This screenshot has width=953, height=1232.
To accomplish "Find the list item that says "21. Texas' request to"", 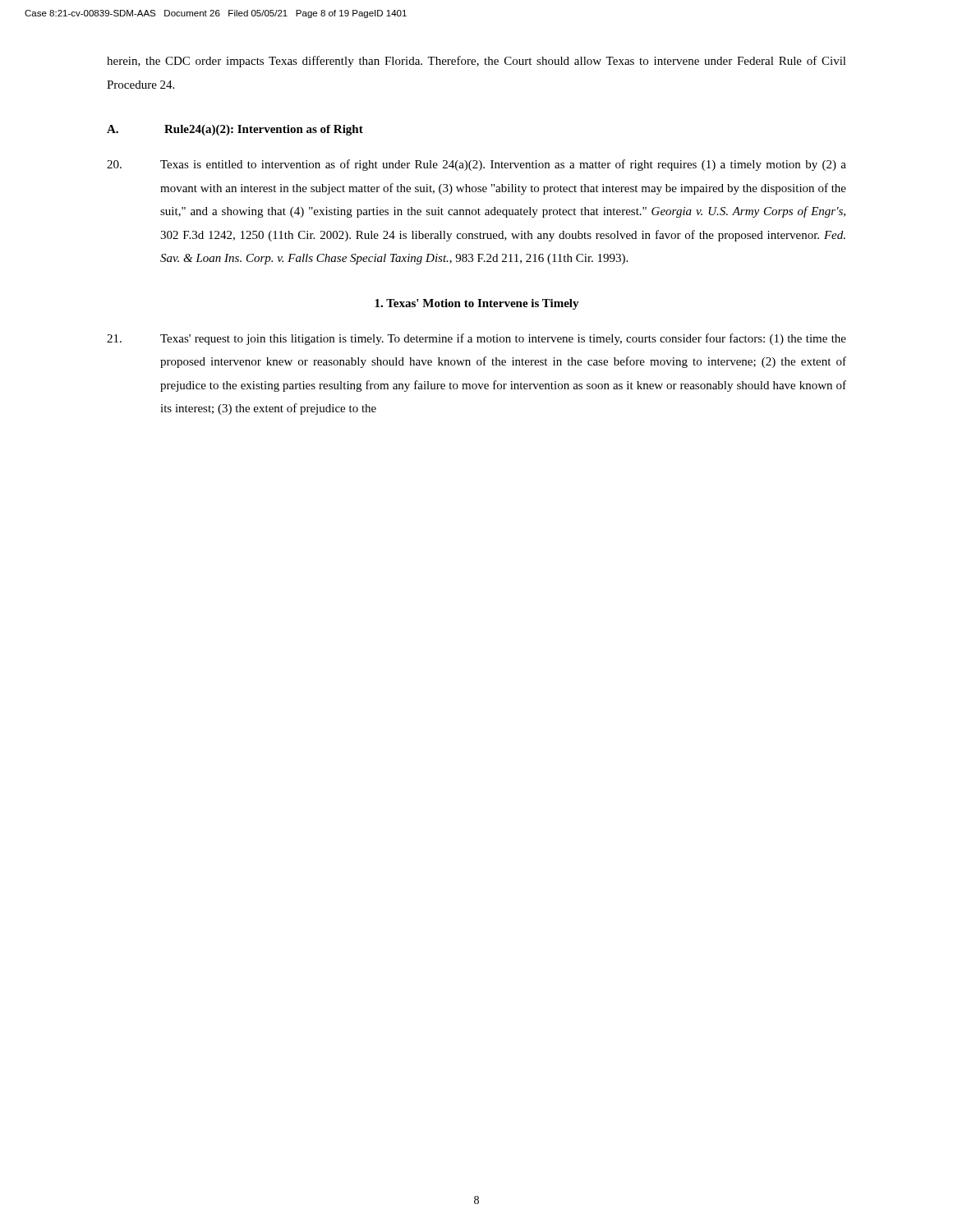I will click(476, 373).
